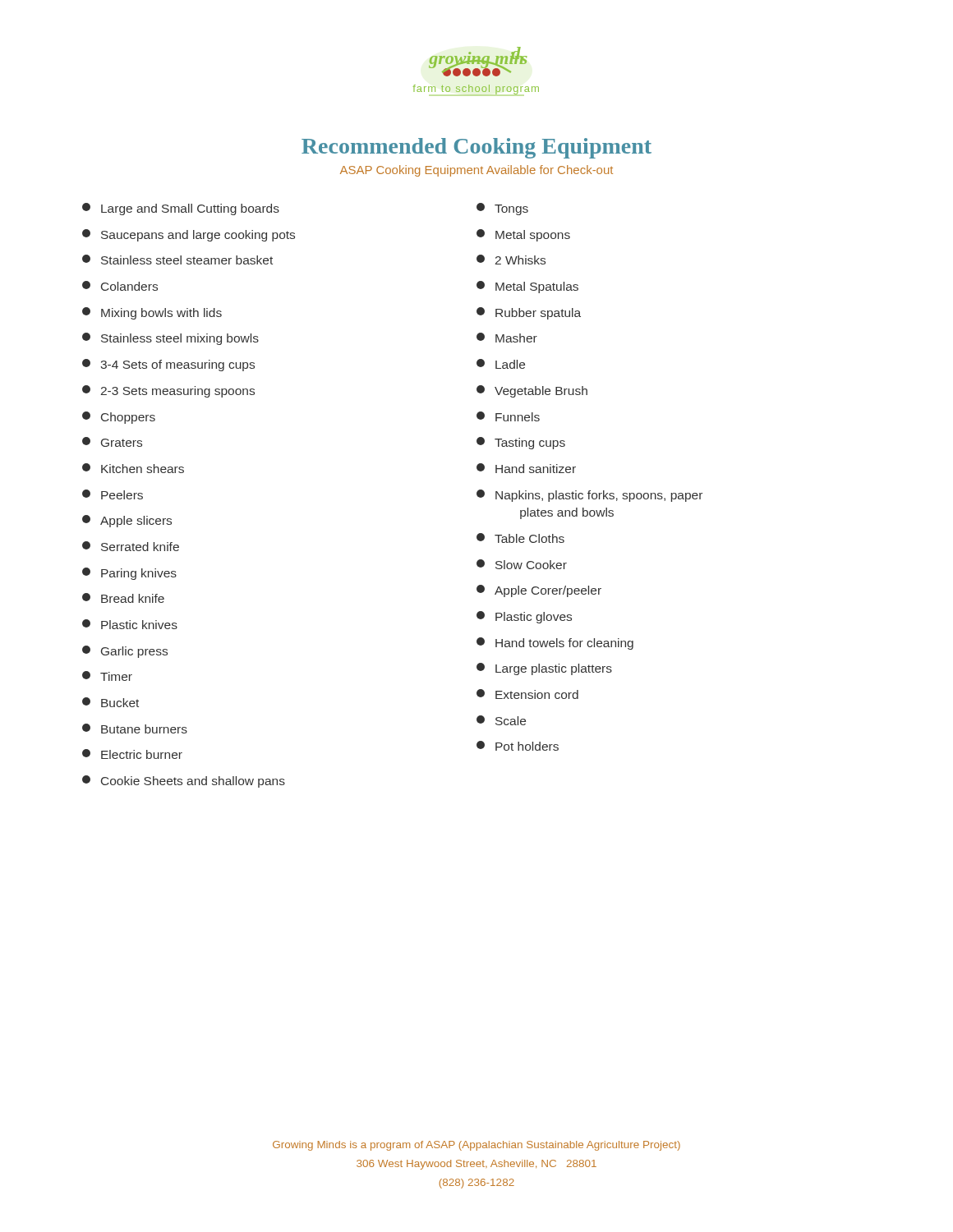This screenshot has height=1232, width=953.
Task: Select the logo
Action: (476, 80)
